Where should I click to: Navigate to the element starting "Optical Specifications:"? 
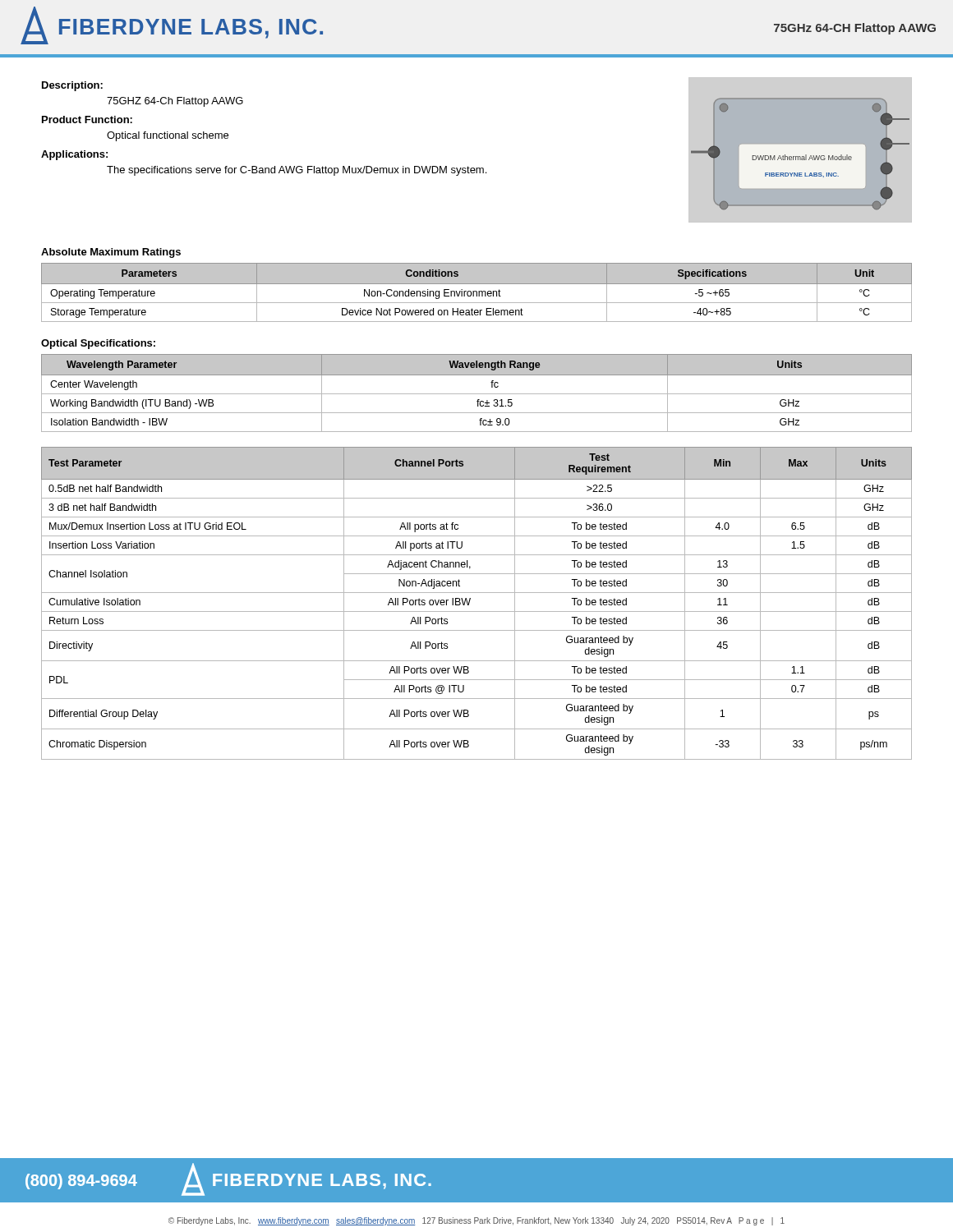point(99,343)
